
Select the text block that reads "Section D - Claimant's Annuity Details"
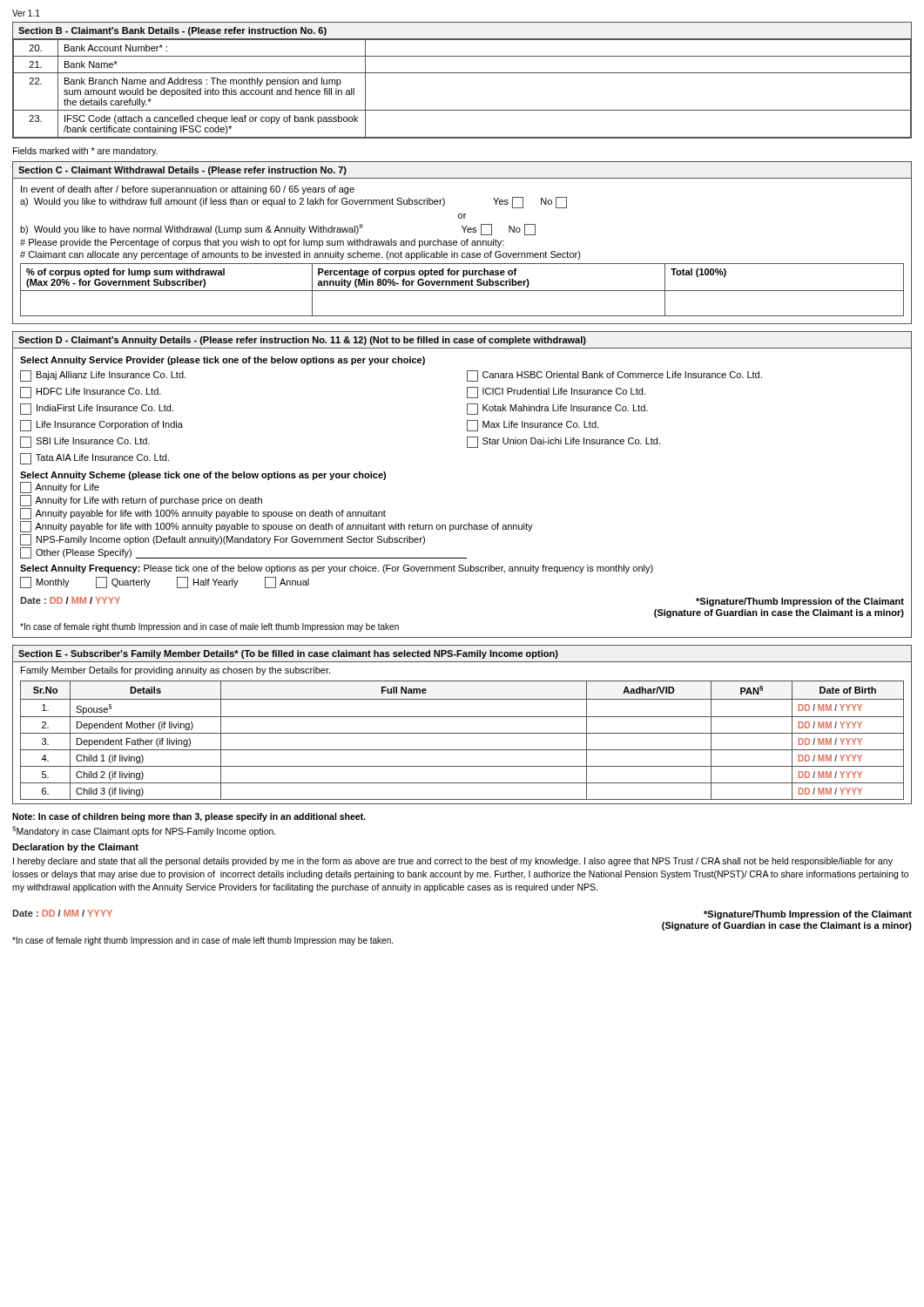[462, 484]
